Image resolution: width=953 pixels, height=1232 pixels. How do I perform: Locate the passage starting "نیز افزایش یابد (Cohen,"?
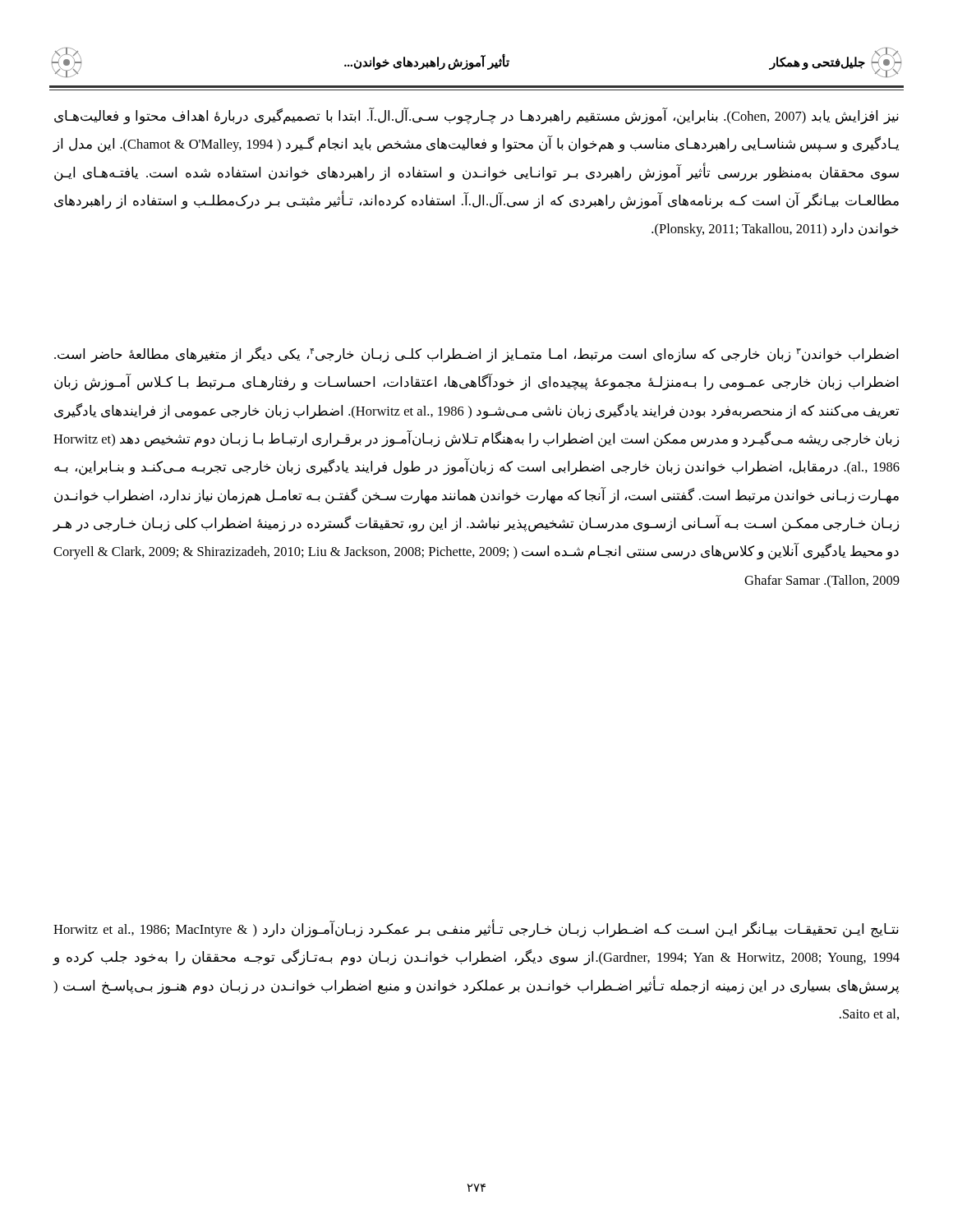pyautogui.click(x=476, y=173)
